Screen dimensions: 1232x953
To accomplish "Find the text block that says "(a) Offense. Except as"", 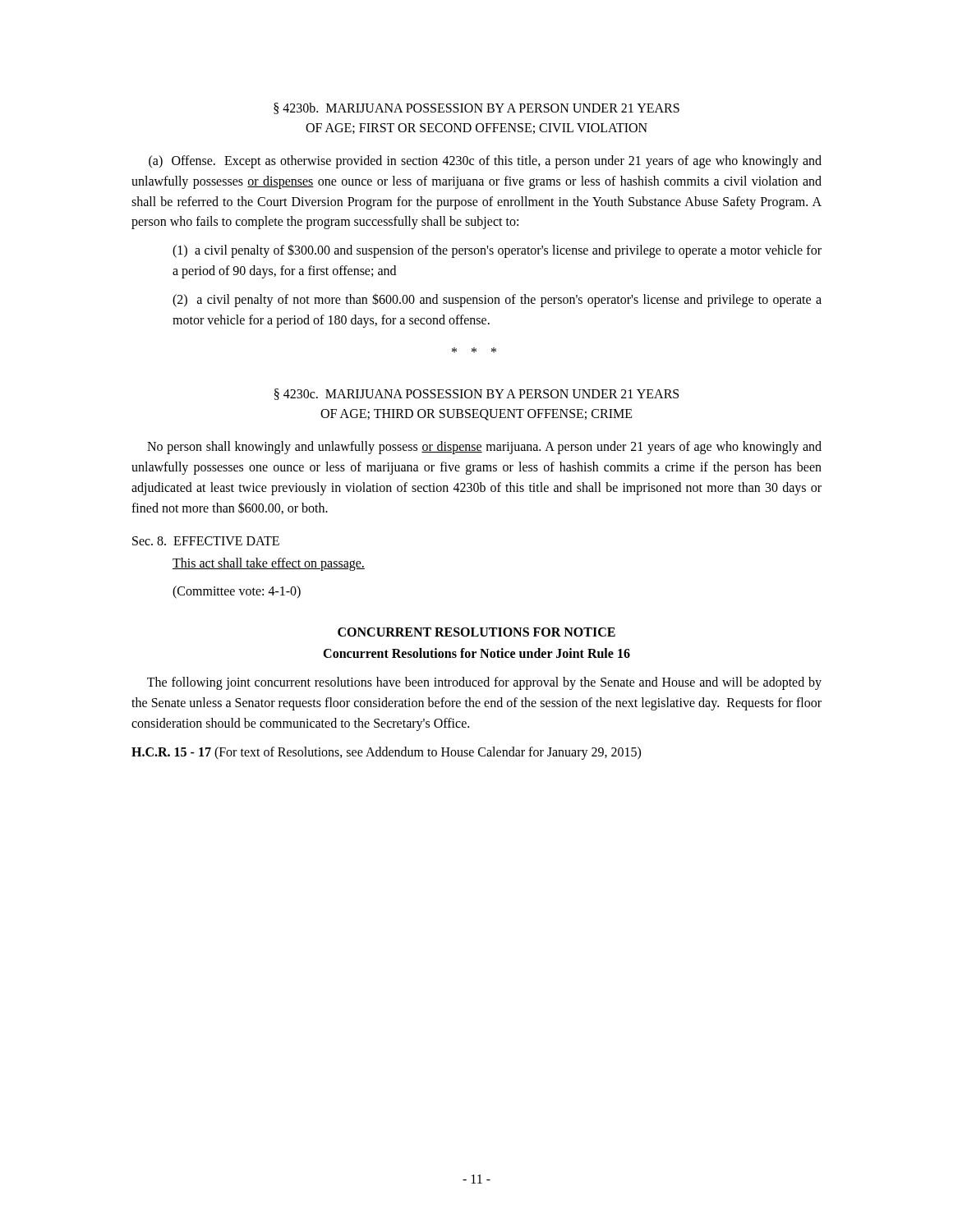I will click(x=476, y=191).
